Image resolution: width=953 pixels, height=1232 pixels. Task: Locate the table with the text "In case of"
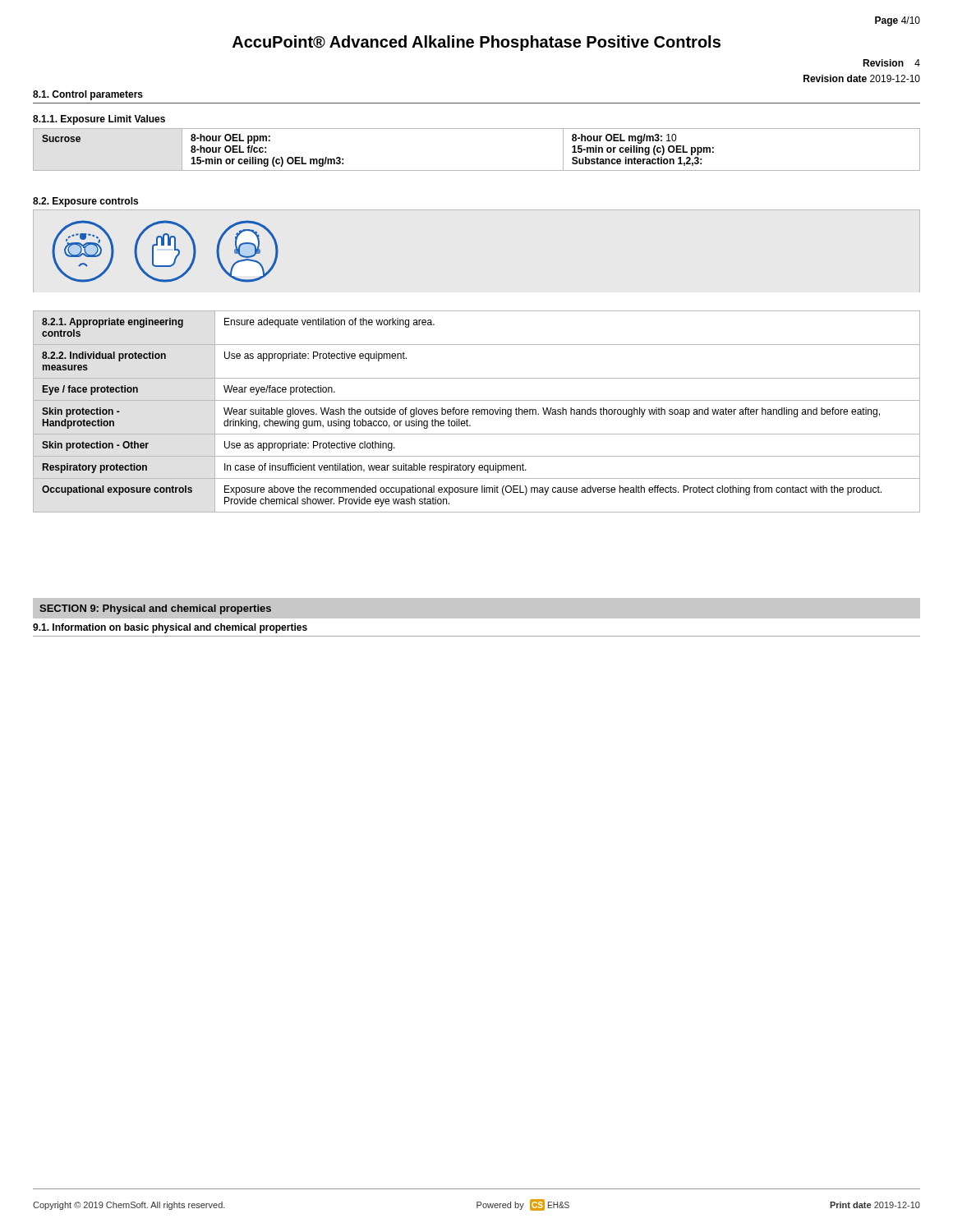click(x=476, y=411)
